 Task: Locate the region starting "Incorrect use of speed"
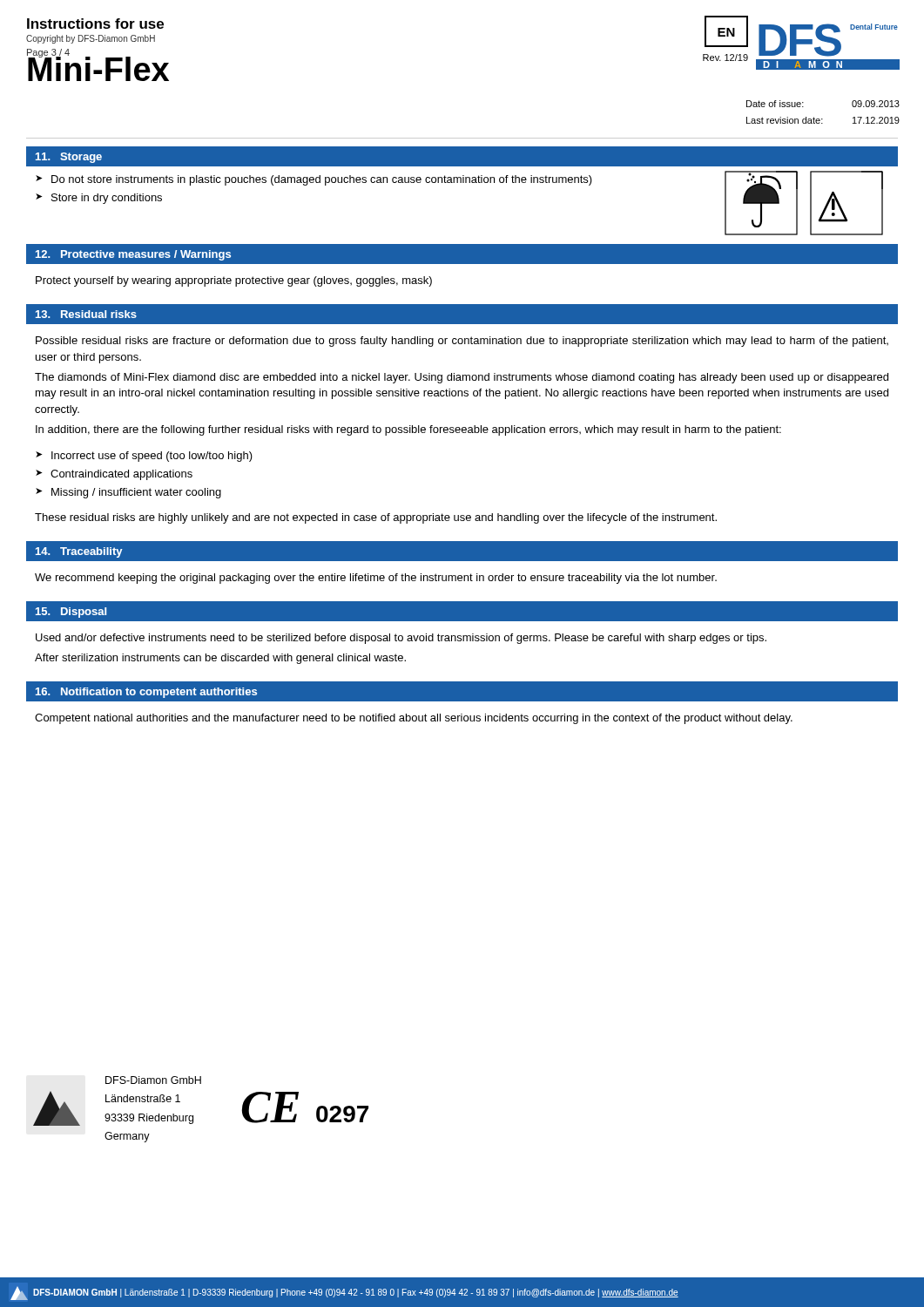click(152, 455)
